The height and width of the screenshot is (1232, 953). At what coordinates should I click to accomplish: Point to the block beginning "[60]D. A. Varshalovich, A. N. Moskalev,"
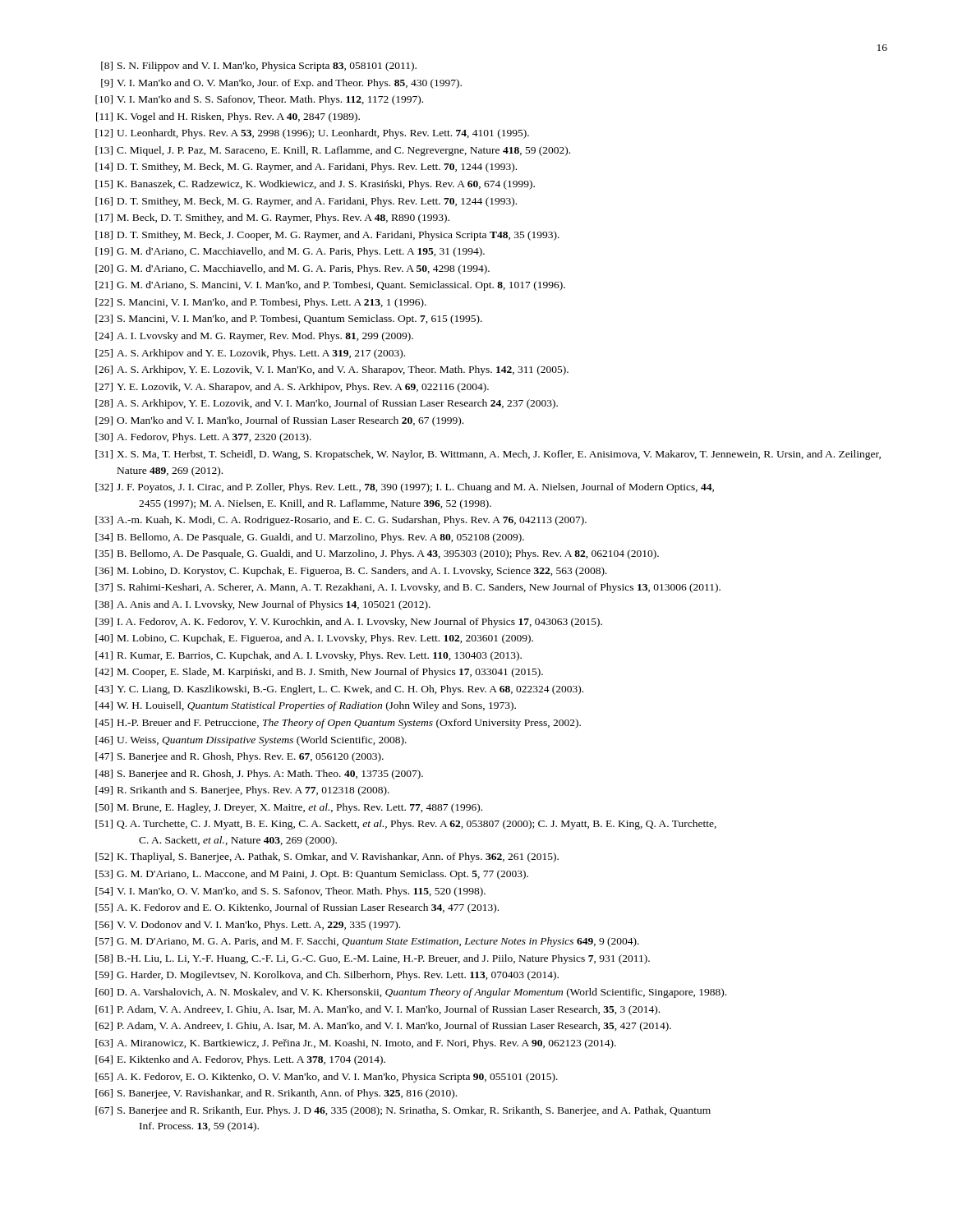click(485, 992)
